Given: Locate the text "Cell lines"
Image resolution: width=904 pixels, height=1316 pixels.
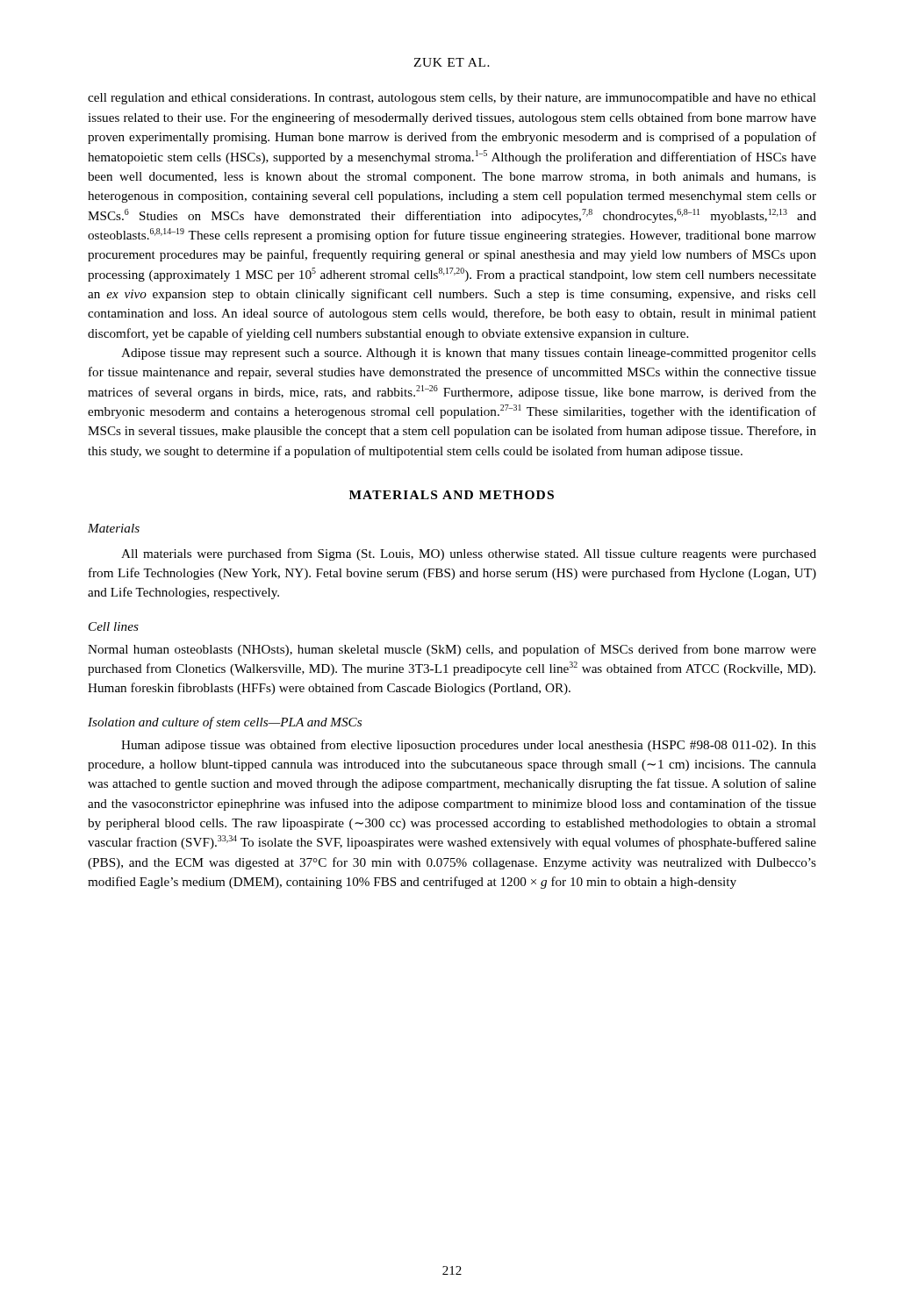Looking at the screenshot, I should click(x=113, y=626).
